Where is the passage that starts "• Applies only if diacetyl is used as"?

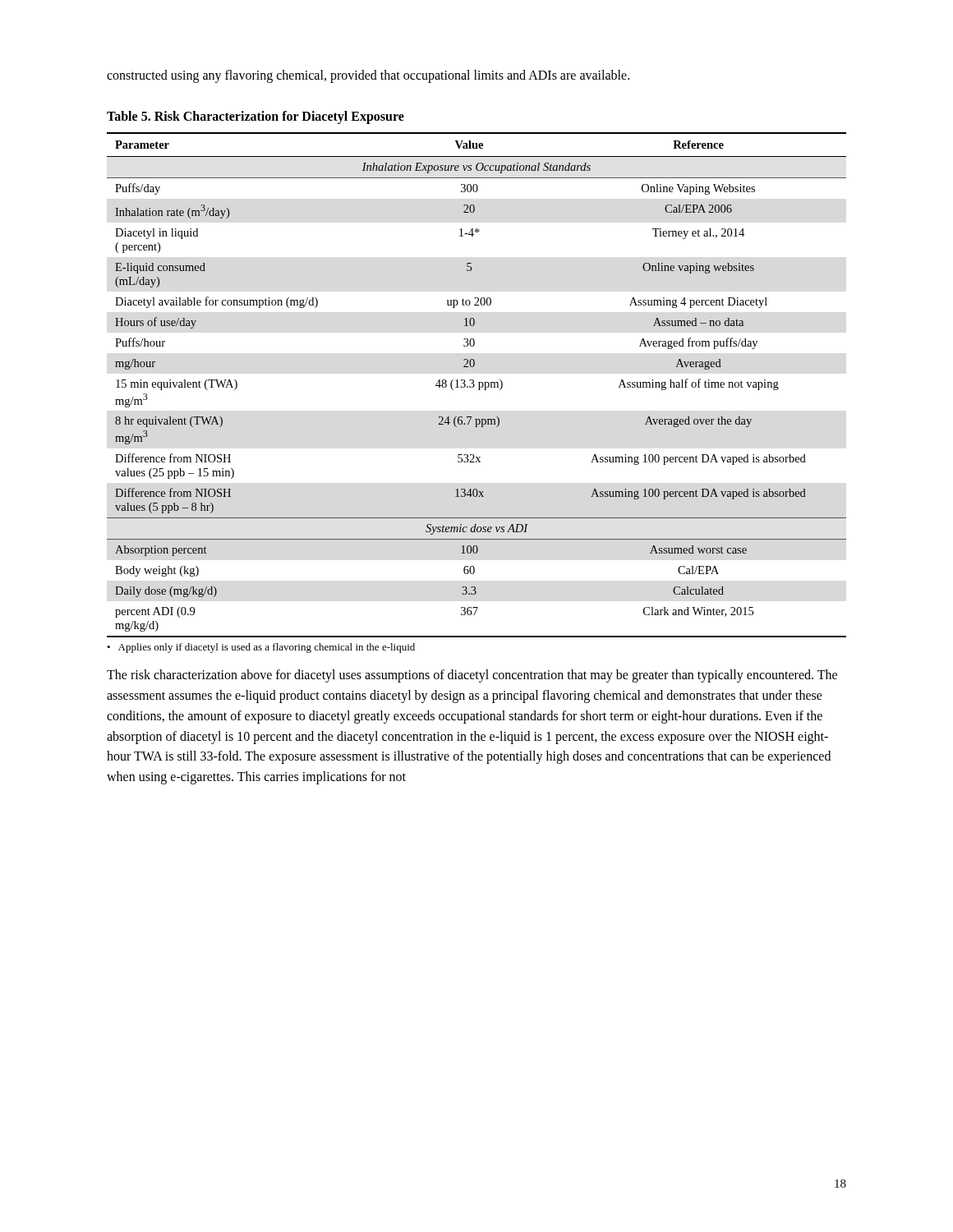click(x=261, y=647)
